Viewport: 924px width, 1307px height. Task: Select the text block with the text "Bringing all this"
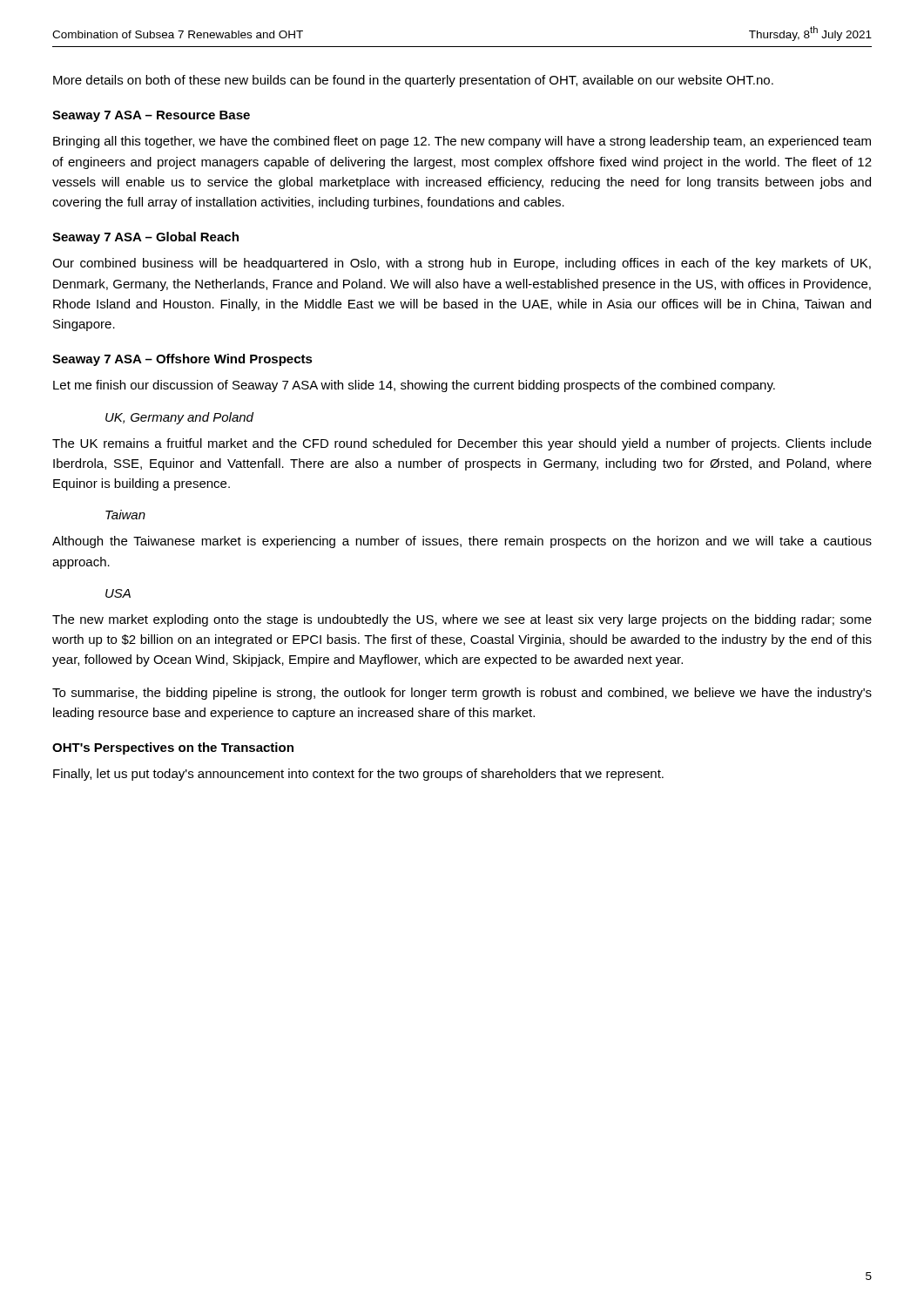(x=462, y=171)
